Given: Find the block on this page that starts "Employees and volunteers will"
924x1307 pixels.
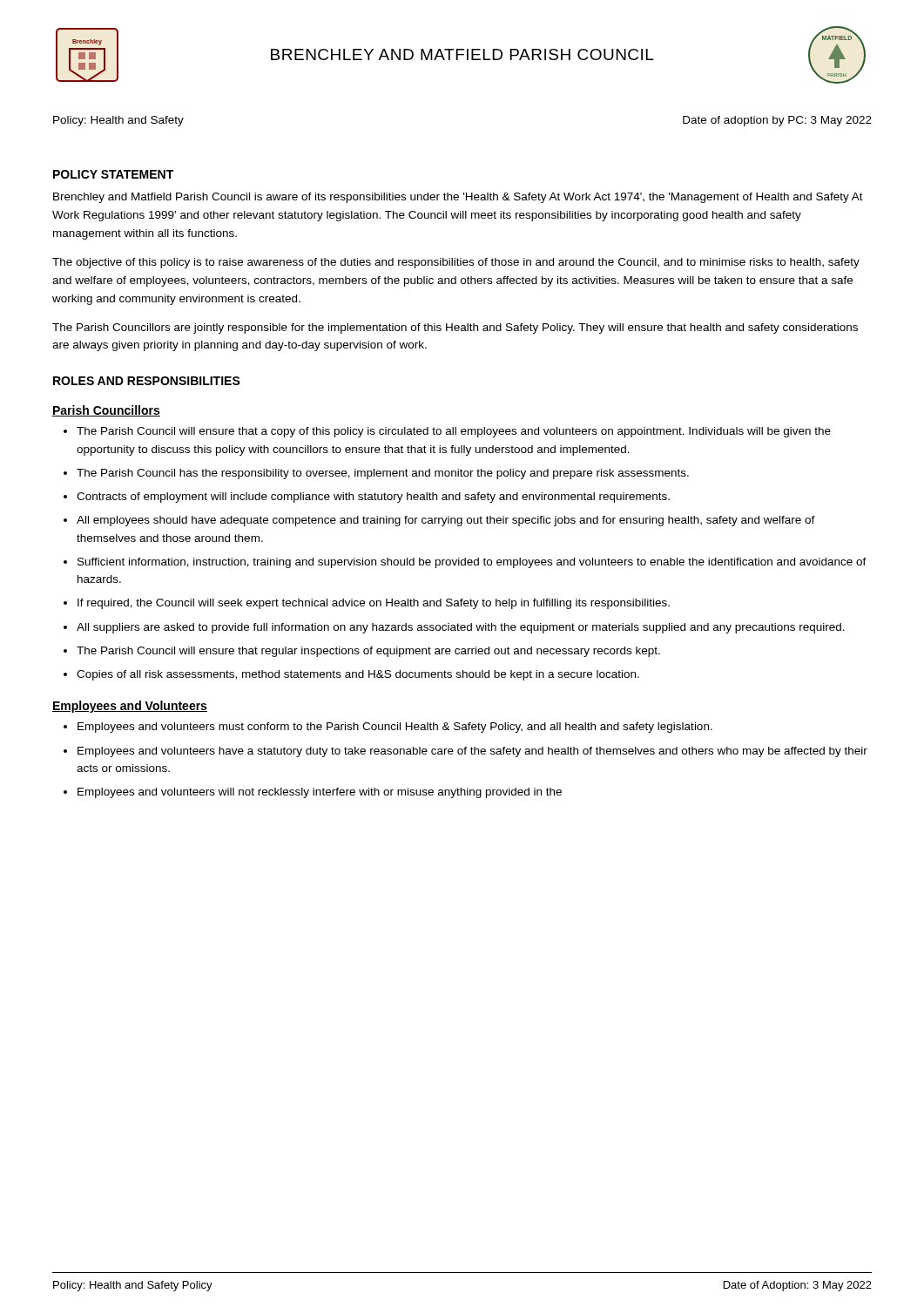Looking at the screenshot, I should pyautogui.click(x=319, y=792).
